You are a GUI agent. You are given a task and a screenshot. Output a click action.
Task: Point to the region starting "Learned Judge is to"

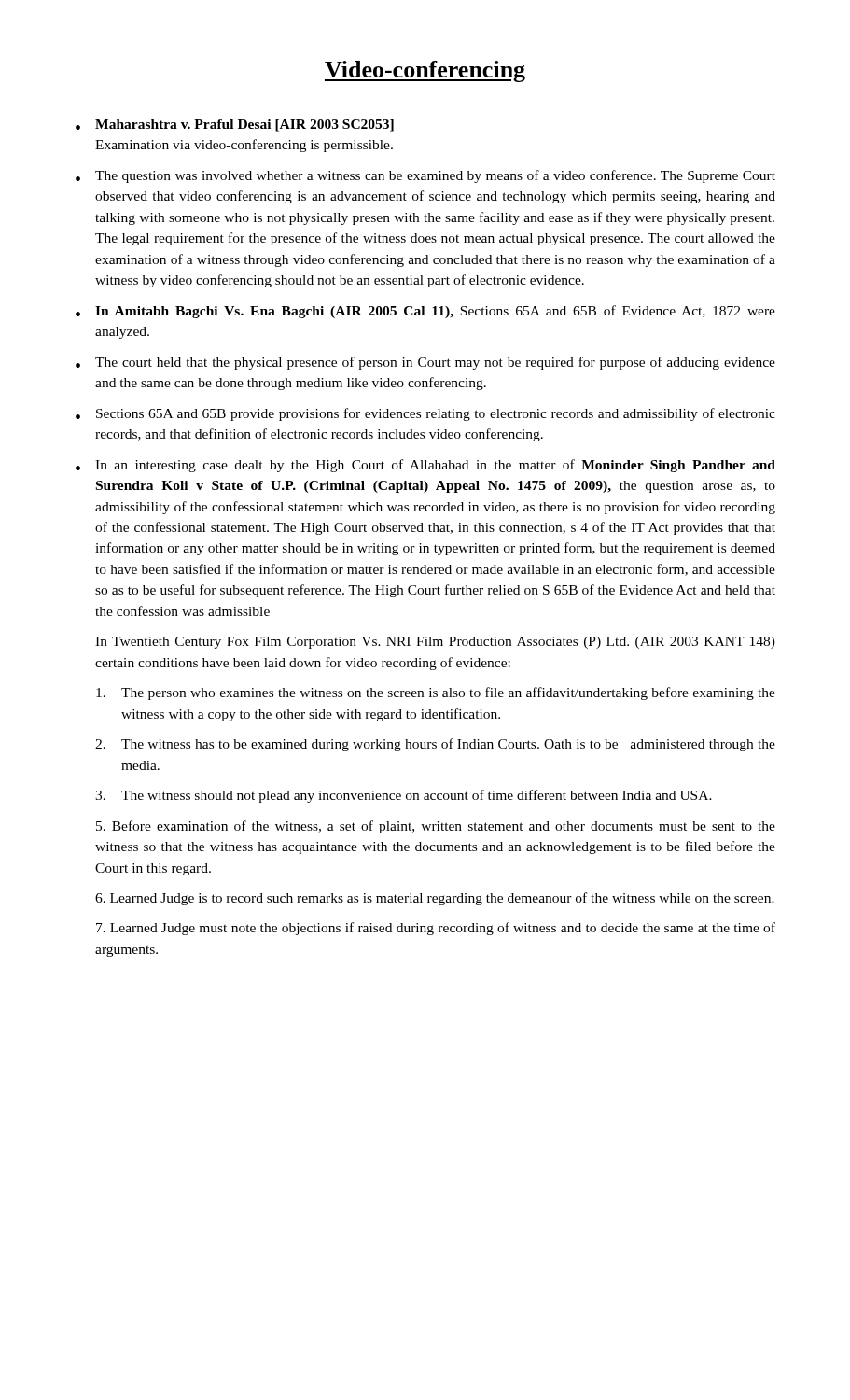(435, 897)
